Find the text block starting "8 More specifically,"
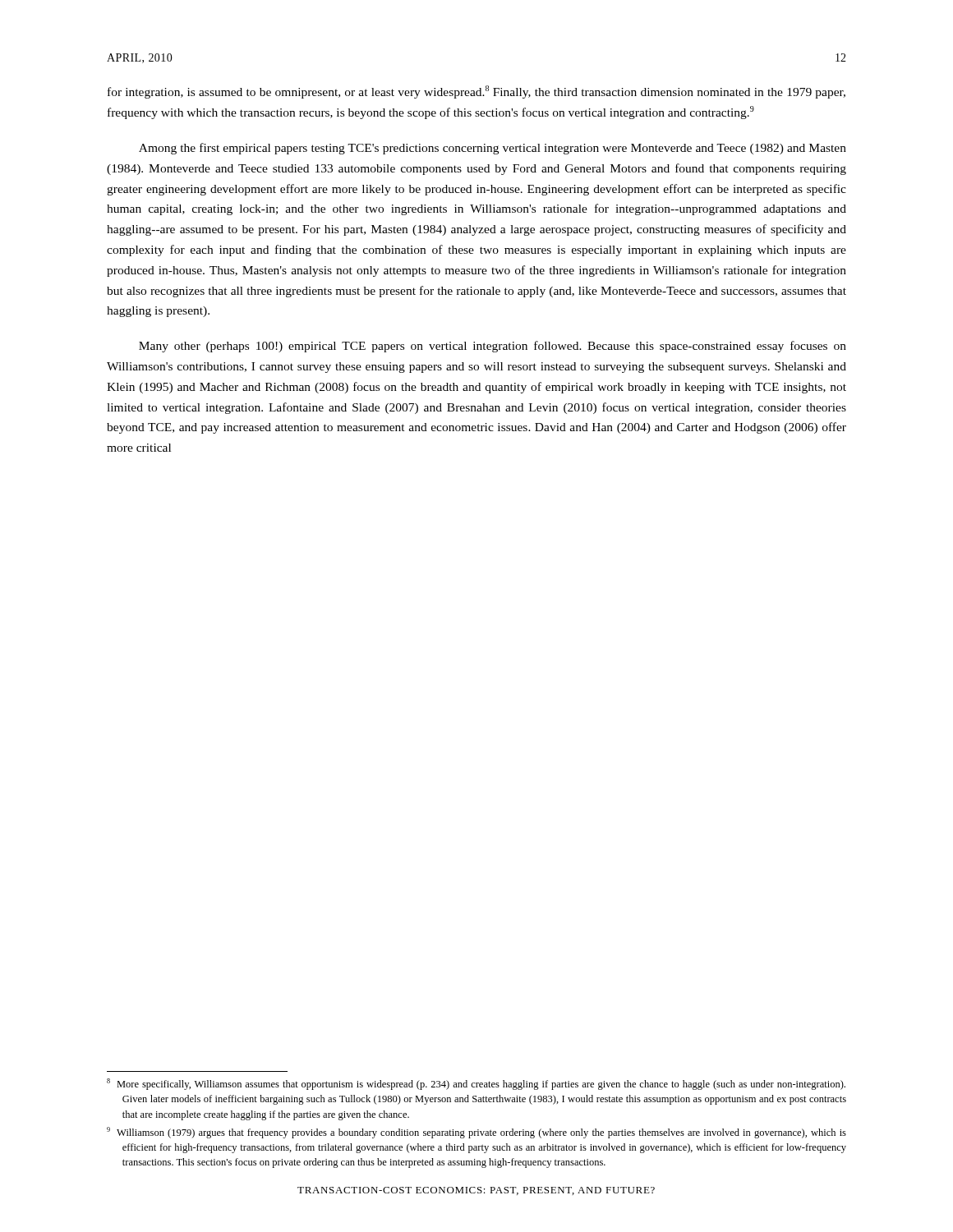The width and height of the screenshot is (953, 1232). (x=476, y=1123)
